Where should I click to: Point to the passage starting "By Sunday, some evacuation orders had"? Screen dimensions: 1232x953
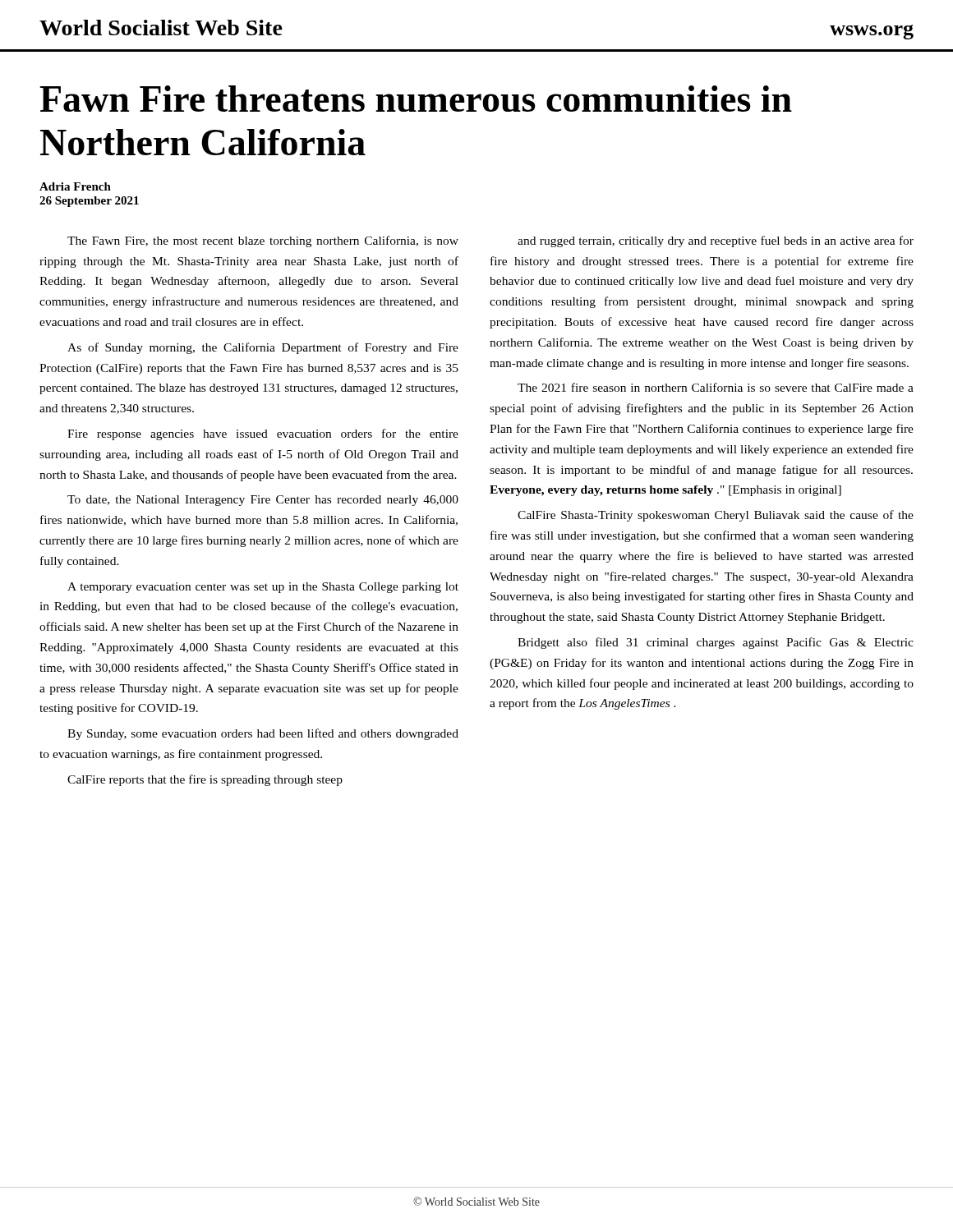click(x=249, y=743)
